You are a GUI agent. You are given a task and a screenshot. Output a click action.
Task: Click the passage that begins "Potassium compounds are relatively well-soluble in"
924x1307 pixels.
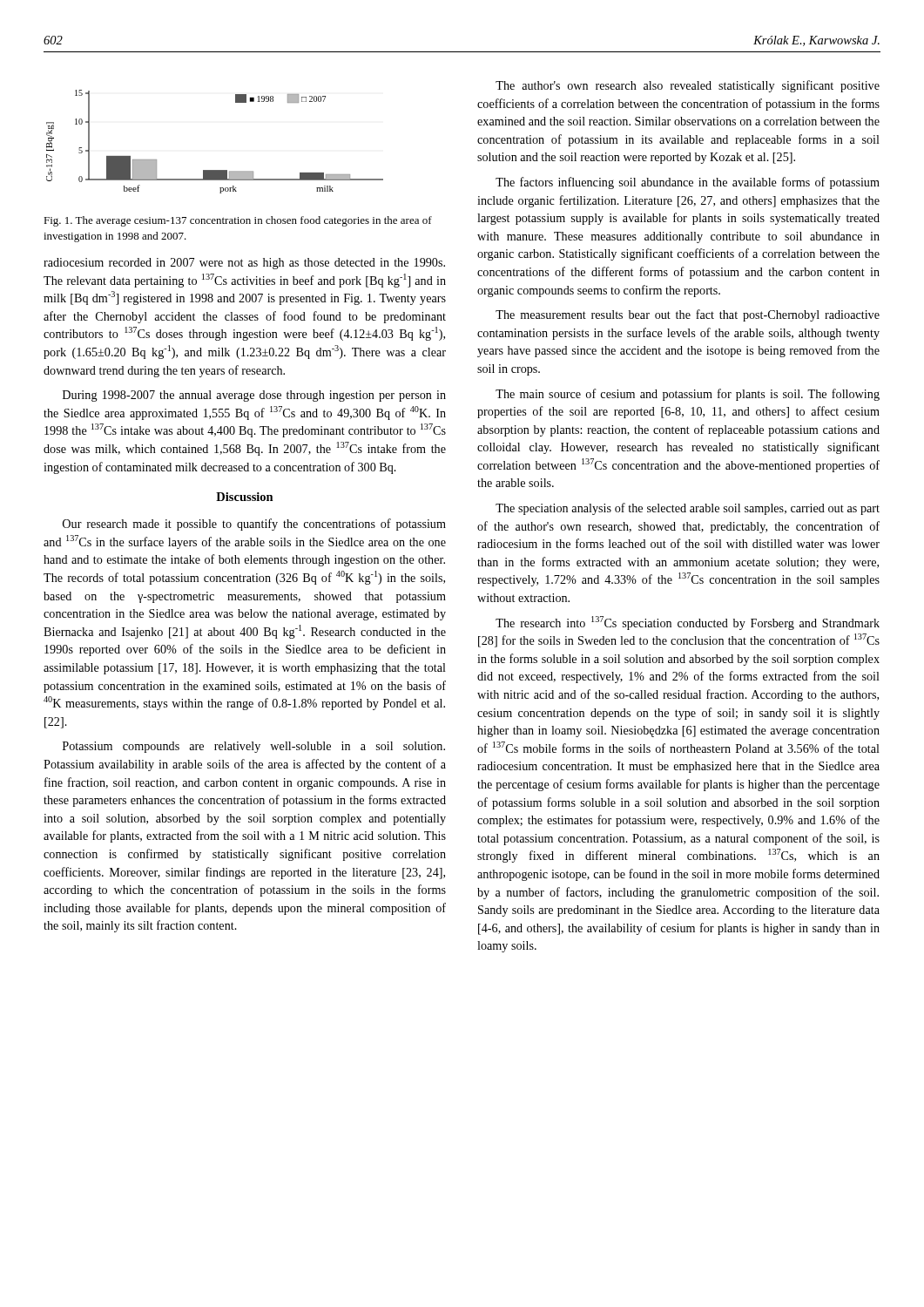point(245,836)
